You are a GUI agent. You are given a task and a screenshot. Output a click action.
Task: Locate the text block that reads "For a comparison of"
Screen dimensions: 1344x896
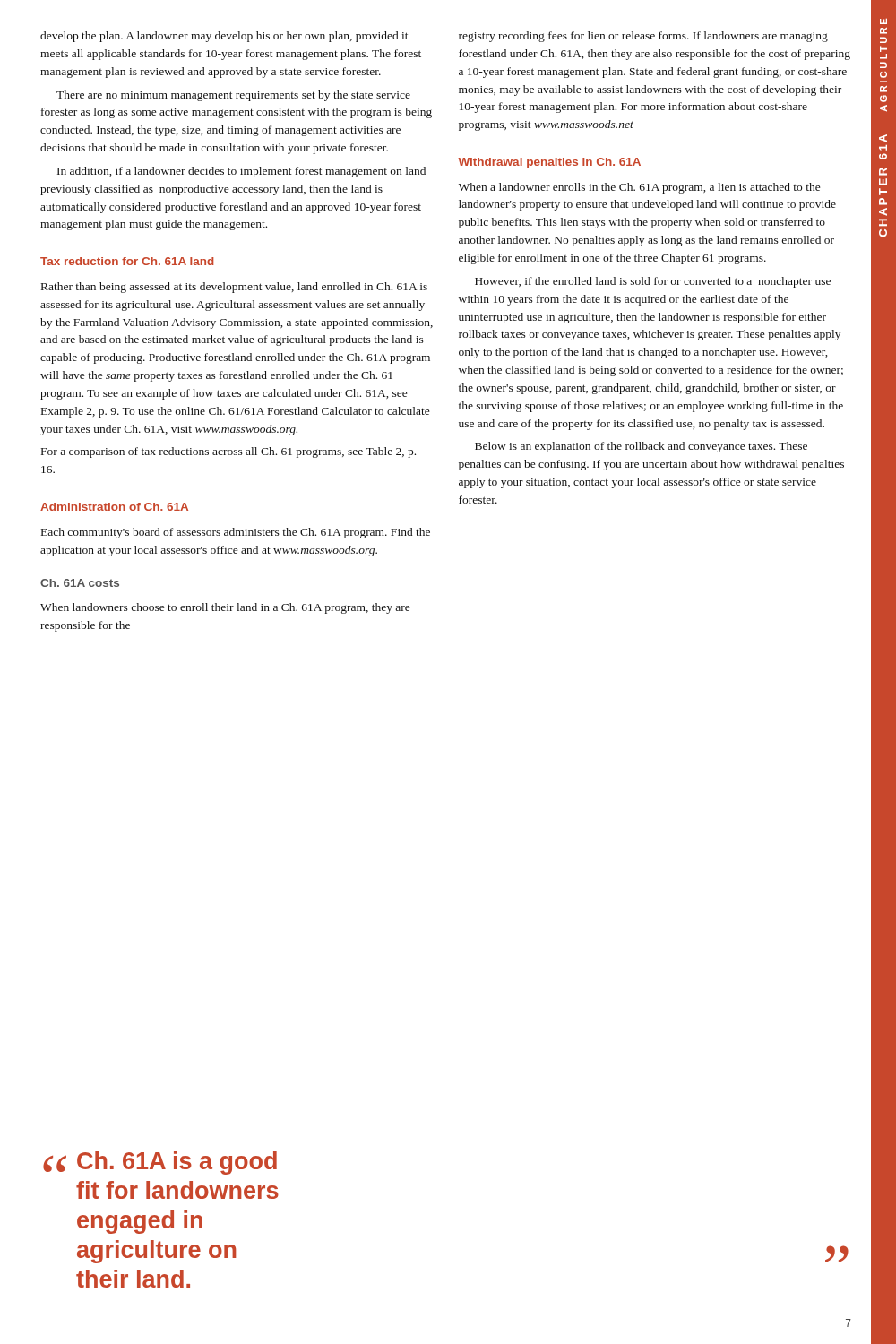(237, 461)
